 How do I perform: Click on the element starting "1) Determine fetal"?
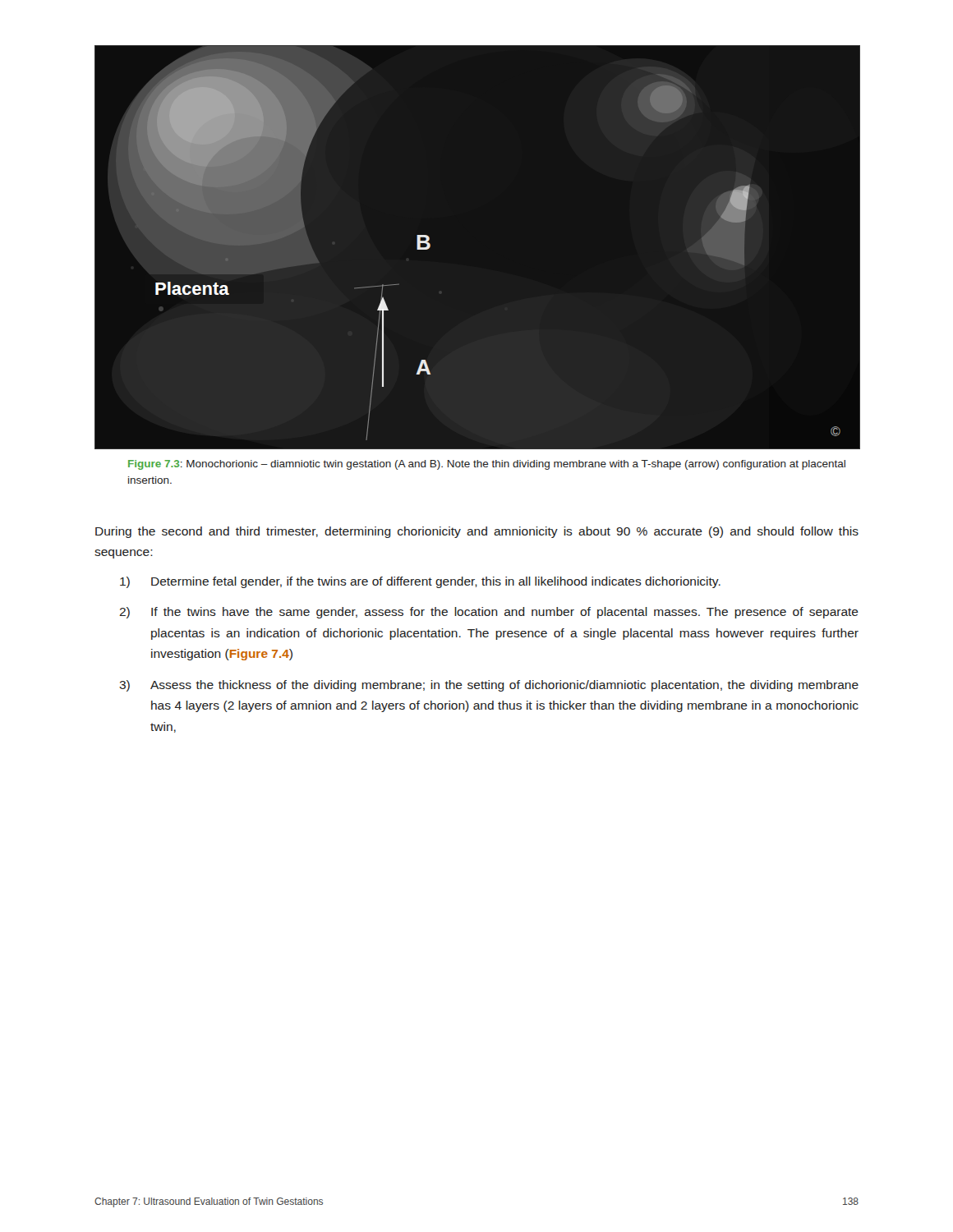(489, 581)
